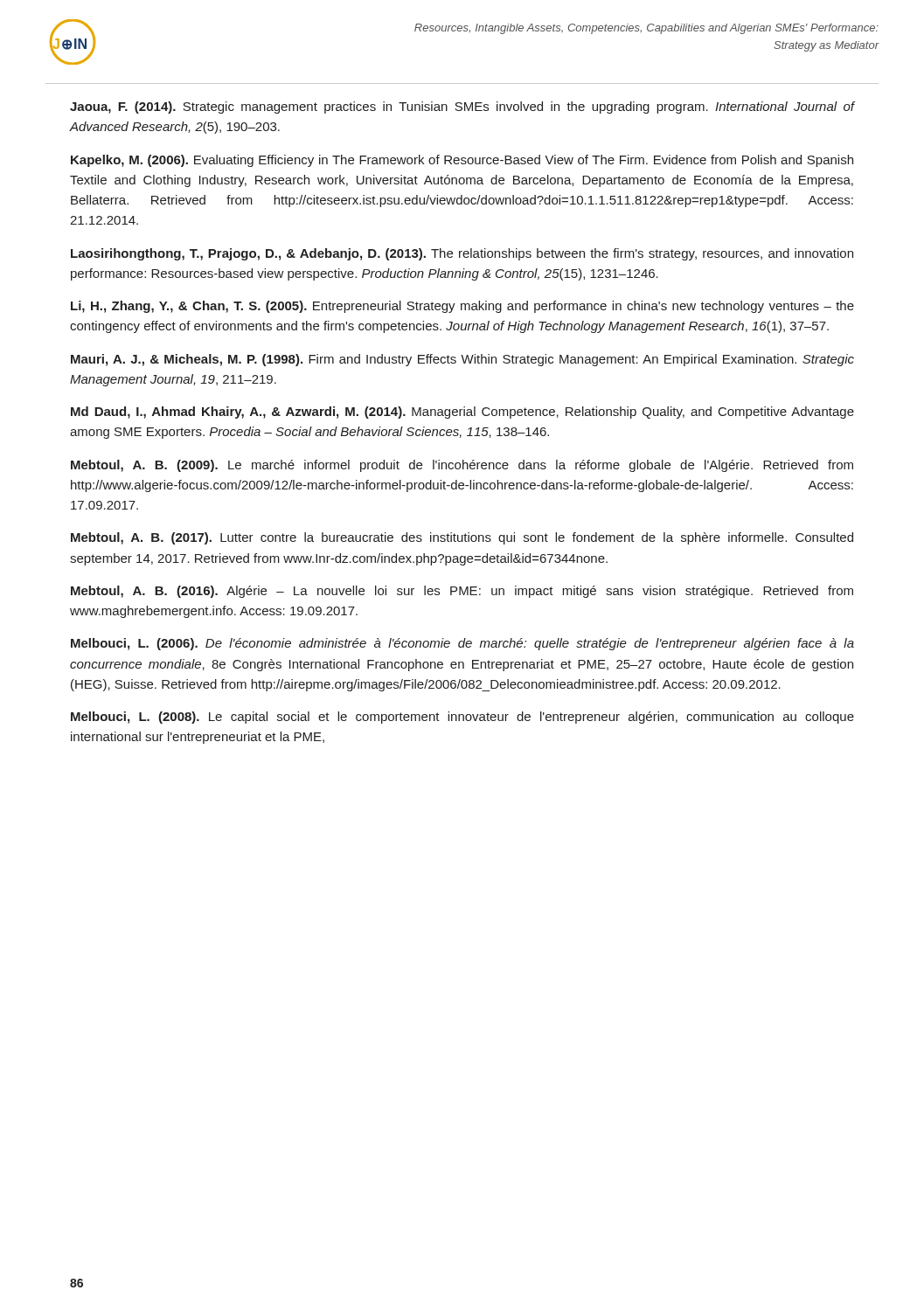
Task: Locate the block of text that opens with "Laosirihongthong, T., Prajogo, D.,"
Action: 462,263
